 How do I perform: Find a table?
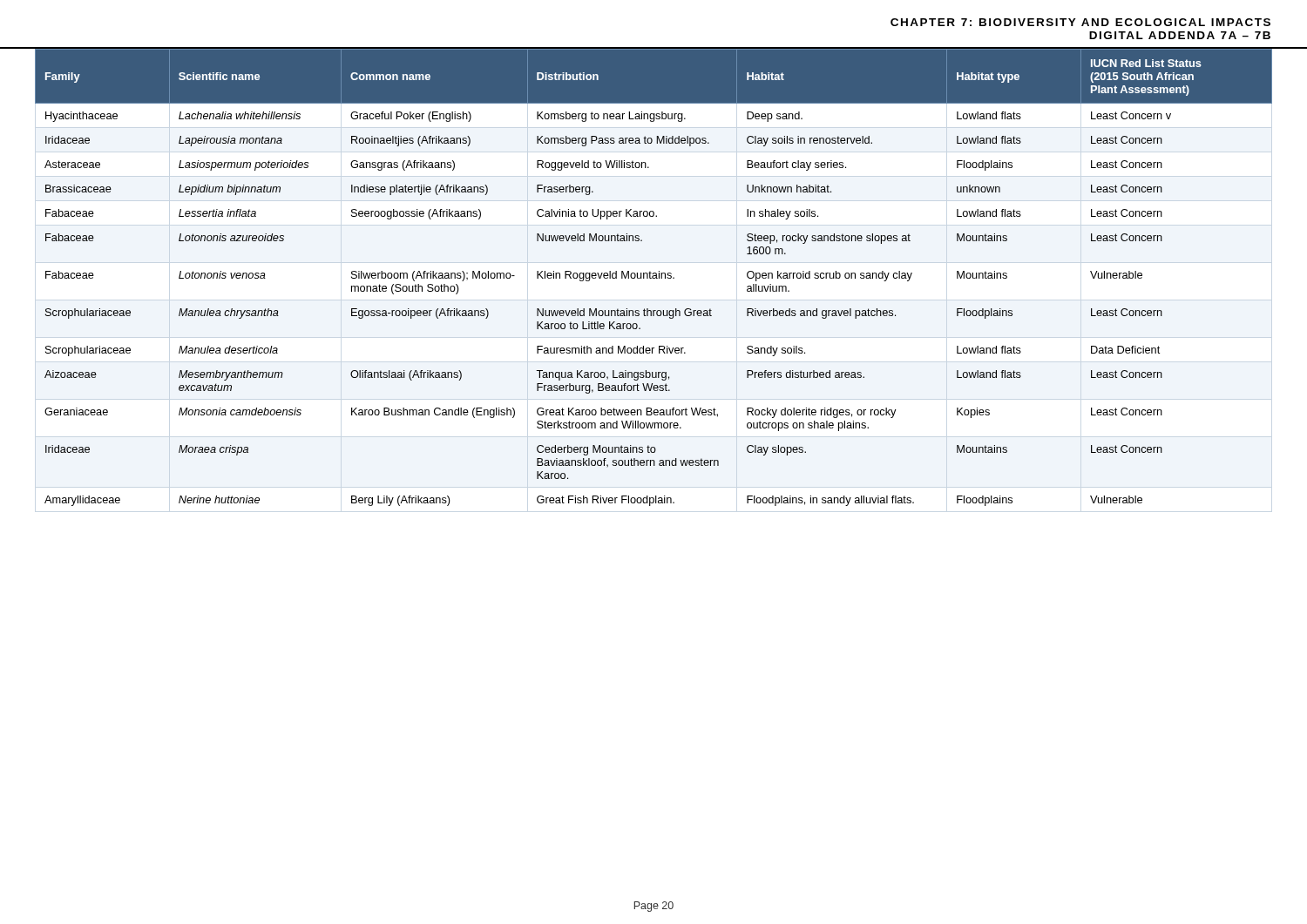(x=654, y=280)
